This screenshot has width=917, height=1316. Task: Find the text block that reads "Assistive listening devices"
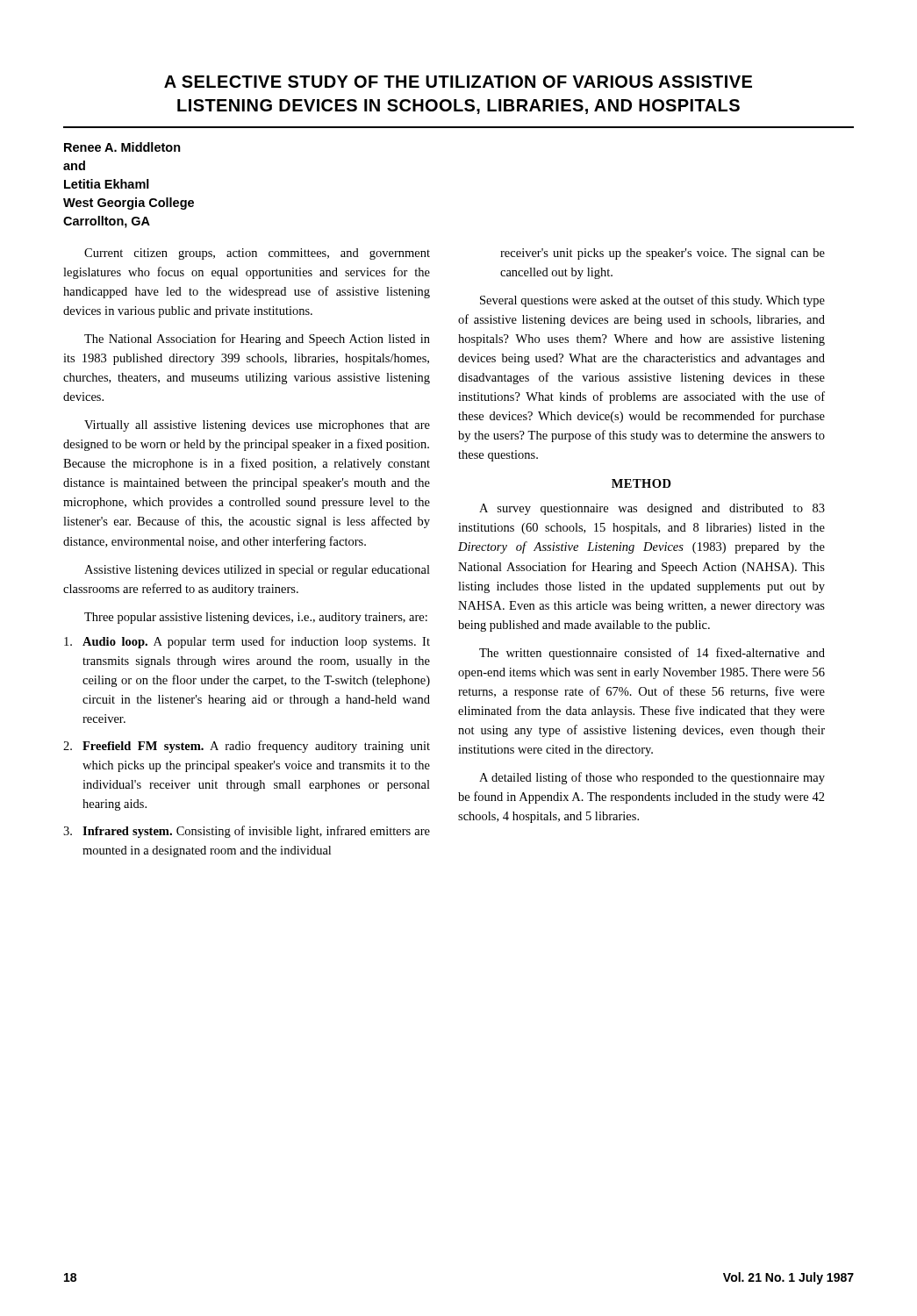pyautogui.click(x=247, y=579)
